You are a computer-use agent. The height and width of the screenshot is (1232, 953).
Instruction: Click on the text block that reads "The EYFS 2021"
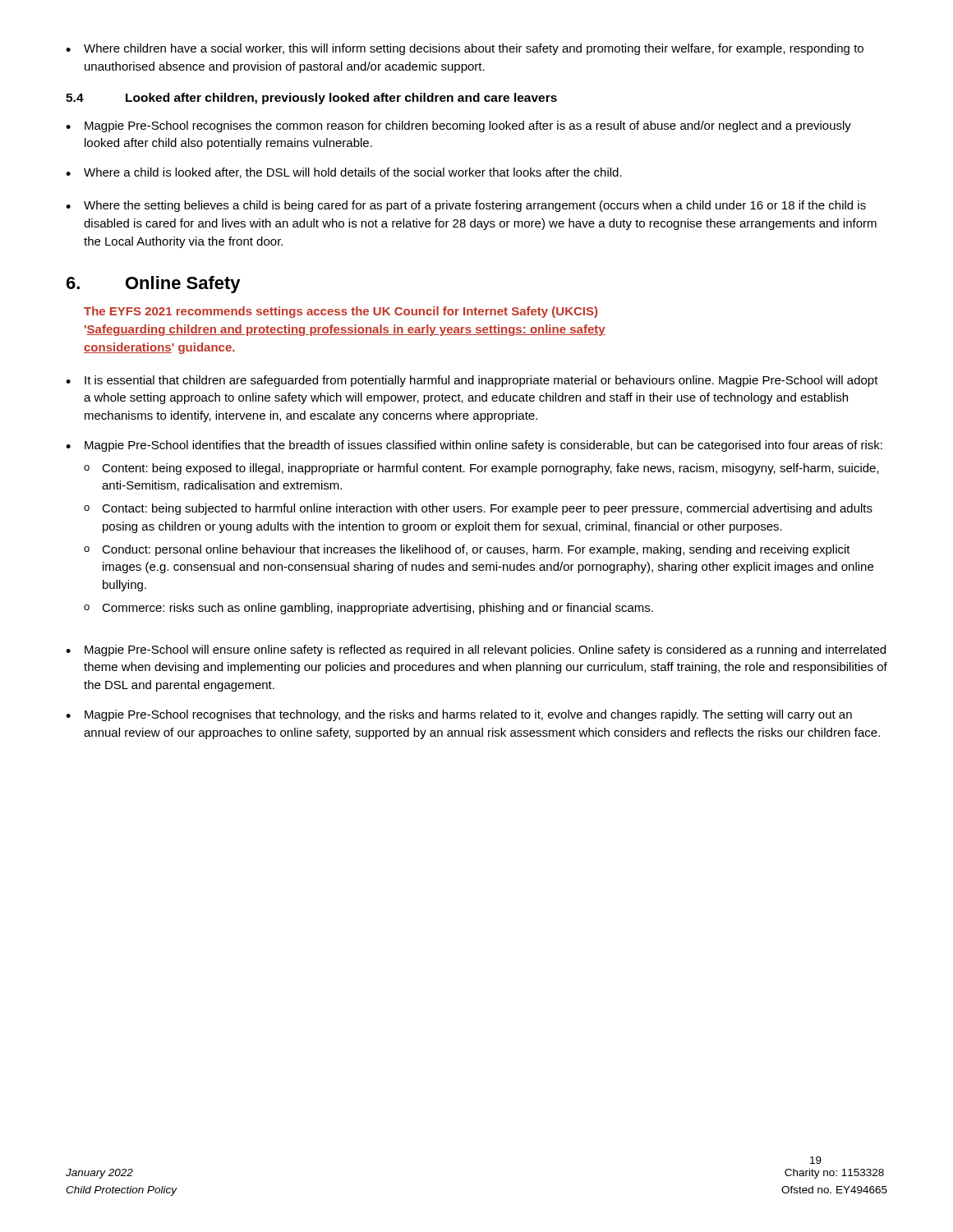click(344, 329)
